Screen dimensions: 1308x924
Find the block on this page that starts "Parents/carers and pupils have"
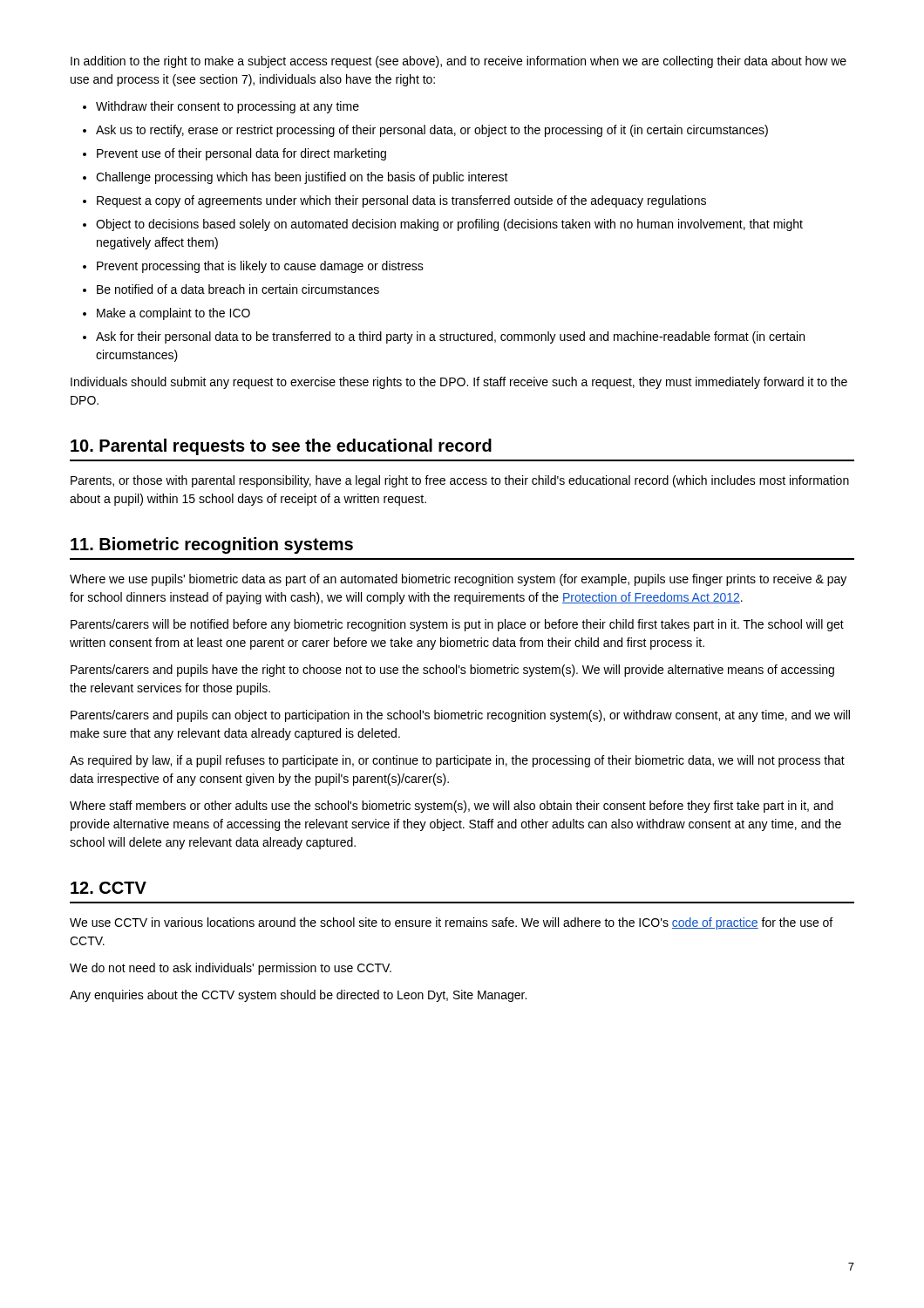click(x=462, y=679)
